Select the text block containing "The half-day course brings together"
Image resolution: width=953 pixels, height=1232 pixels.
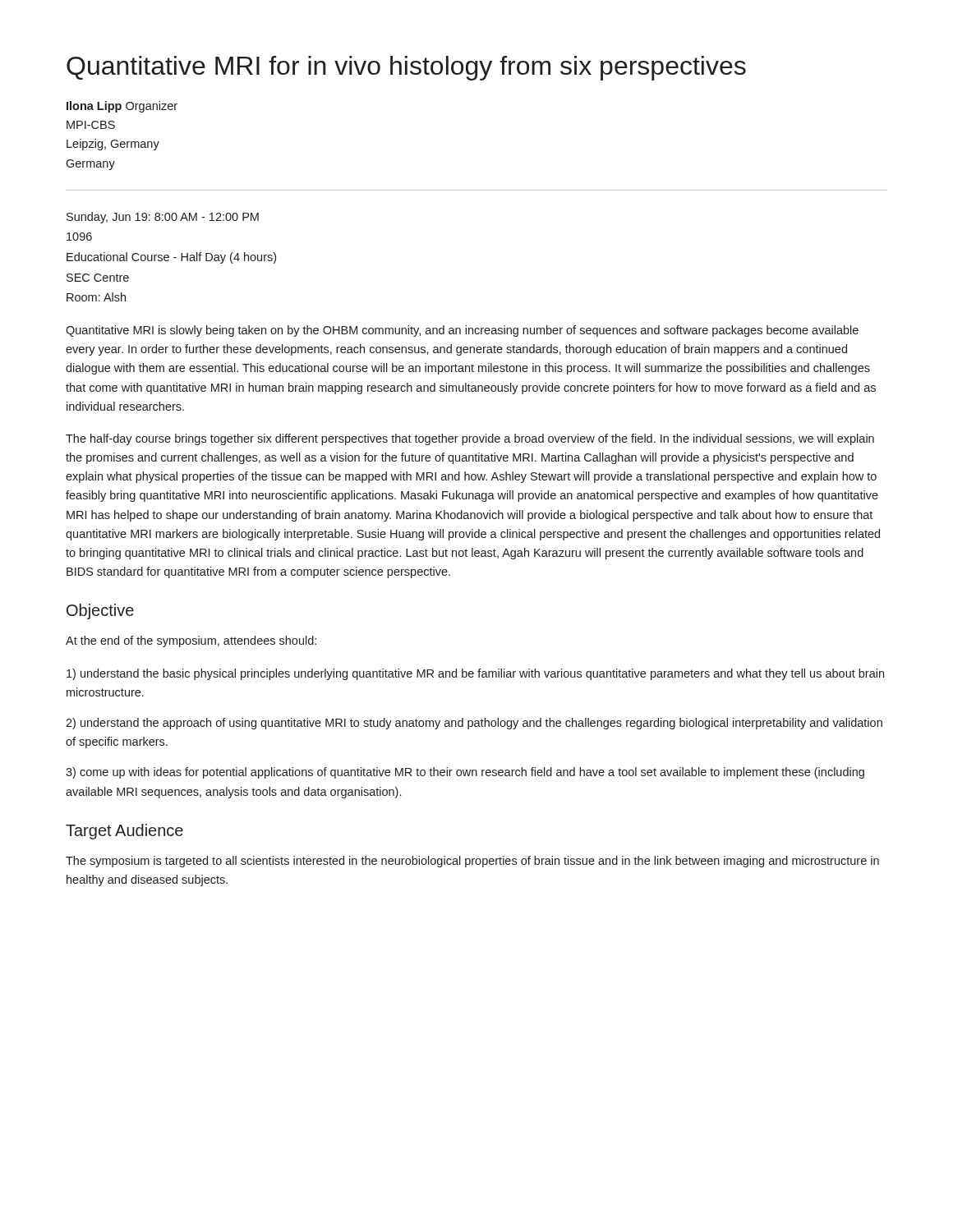473,505
